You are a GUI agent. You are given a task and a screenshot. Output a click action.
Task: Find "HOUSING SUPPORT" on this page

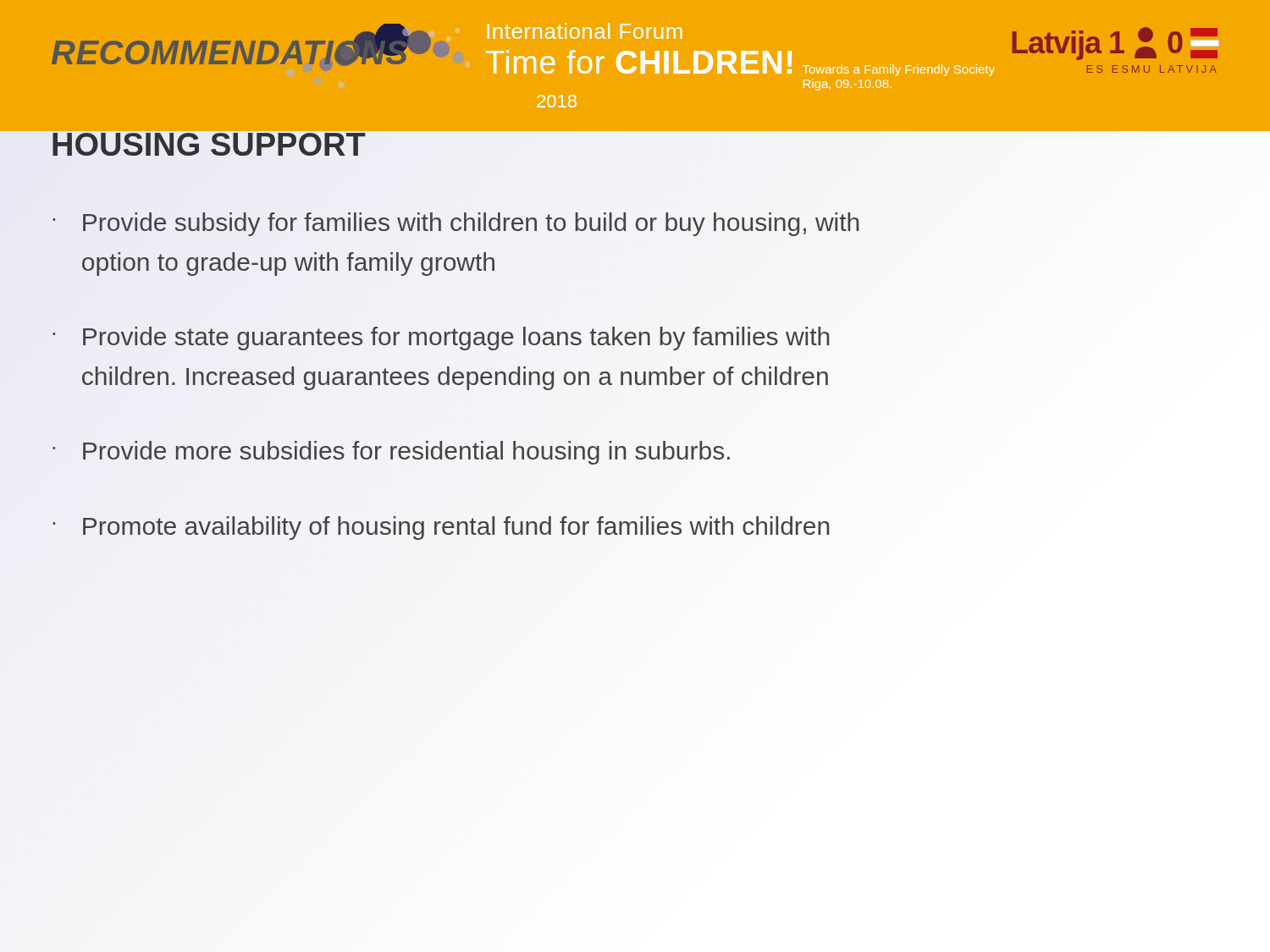tap(208, 145)
